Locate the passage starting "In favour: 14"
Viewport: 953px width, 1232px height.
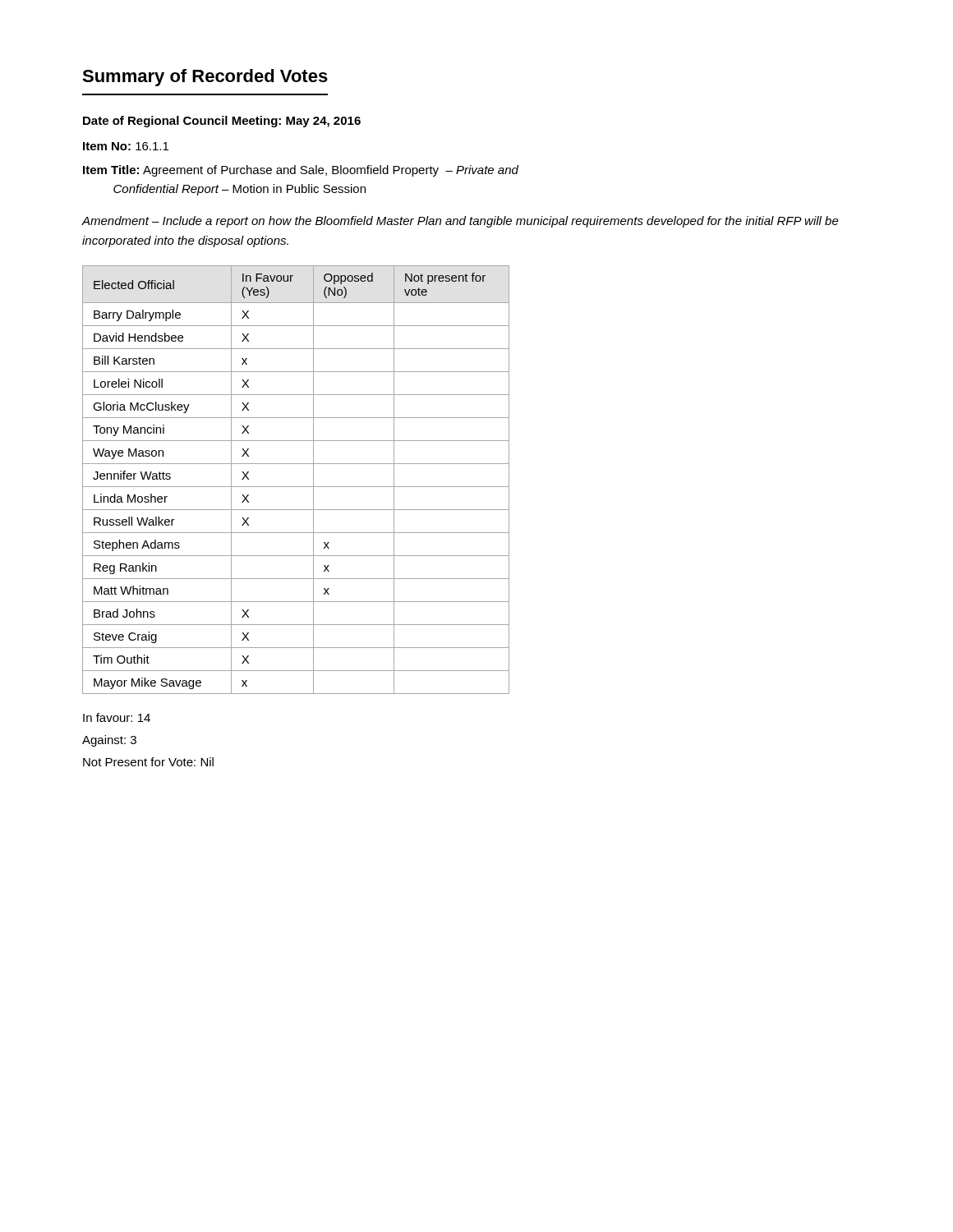[116, 717]
